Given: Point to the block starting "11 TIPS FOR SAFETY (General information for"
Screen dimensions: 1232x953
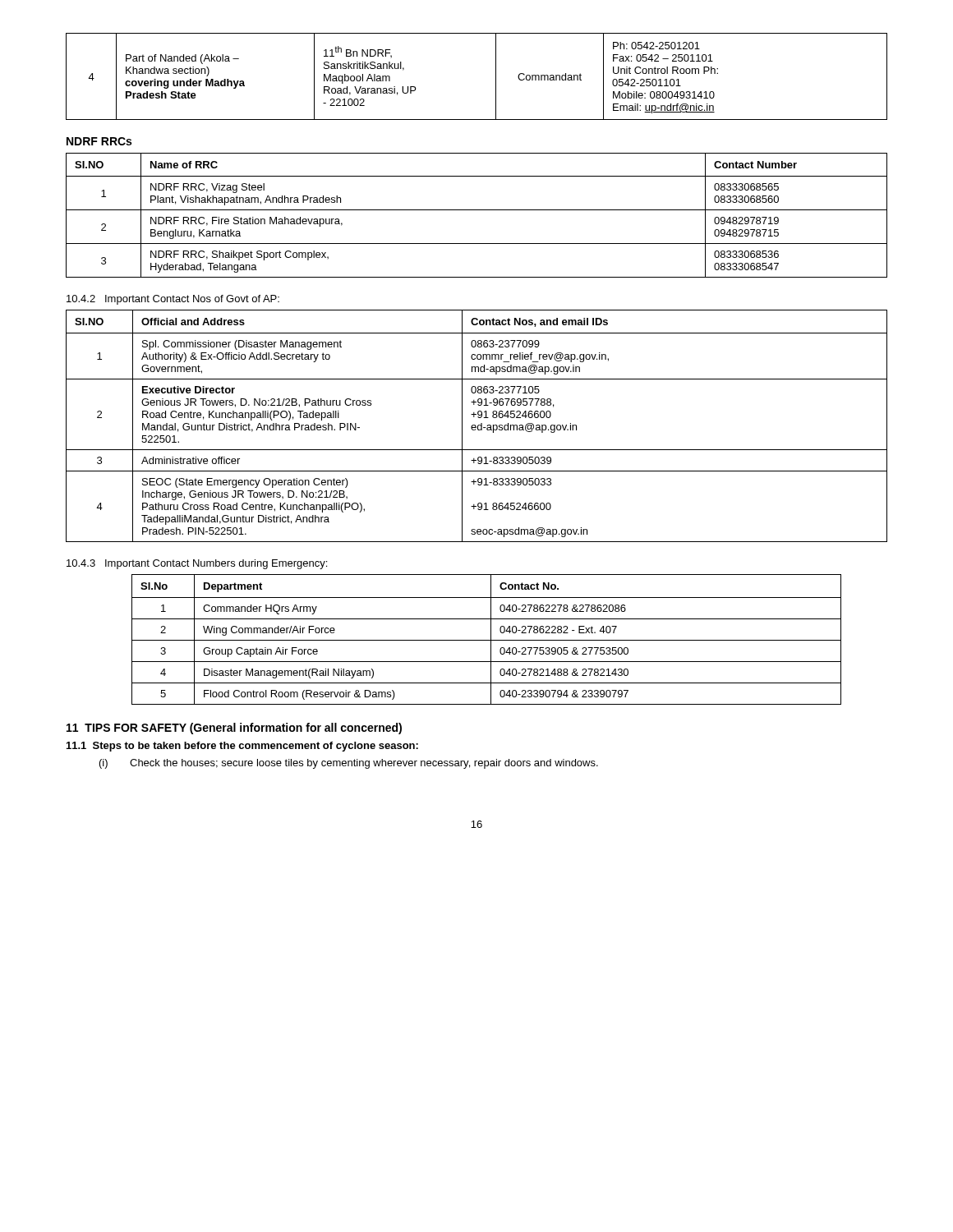Looking at the screenshot, I should [234, 728].
